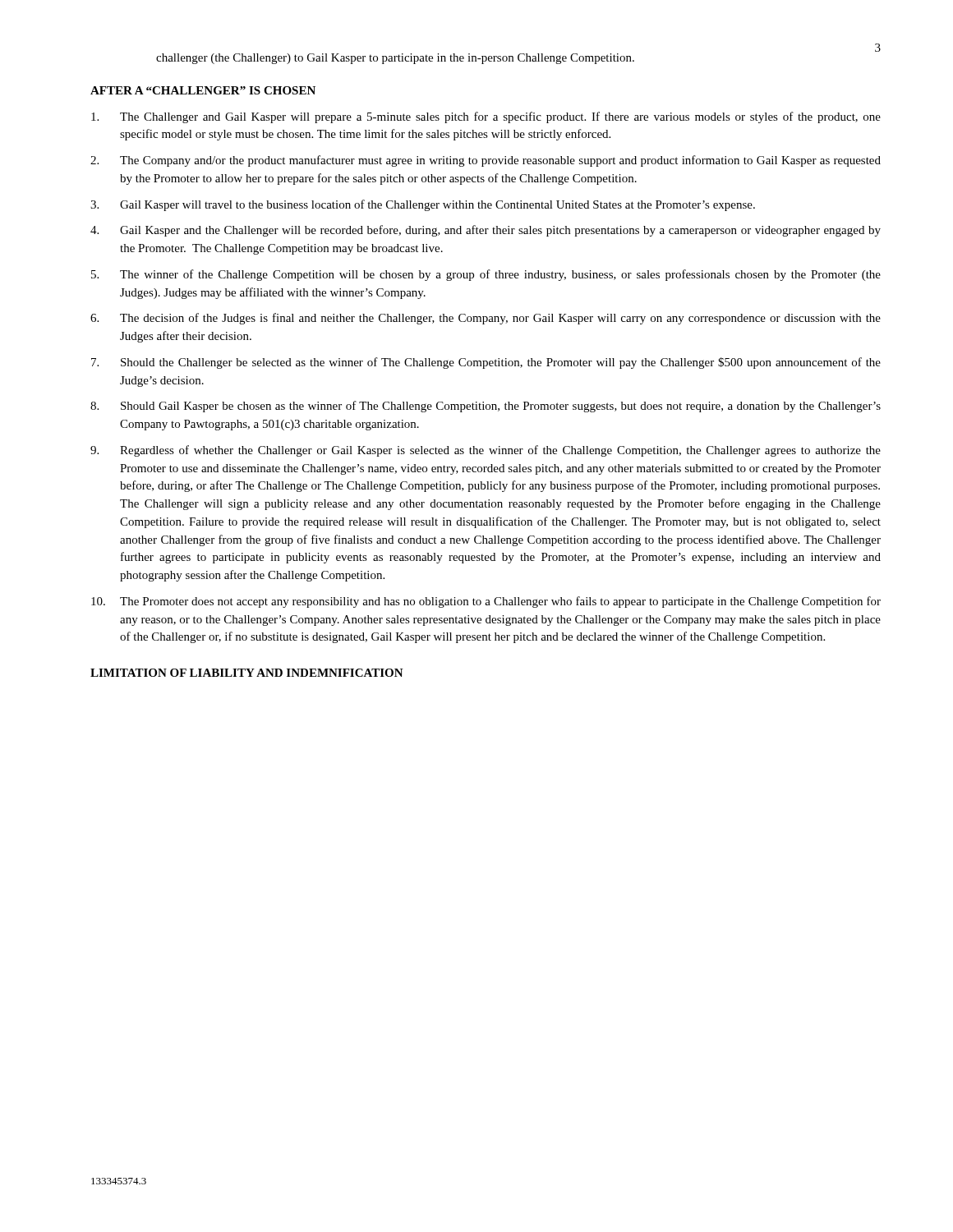Screen dimensions: 1232x953
Task: Click the passage that begins "3. Gail Kasper will travel to"
Action: coord(486,205)
